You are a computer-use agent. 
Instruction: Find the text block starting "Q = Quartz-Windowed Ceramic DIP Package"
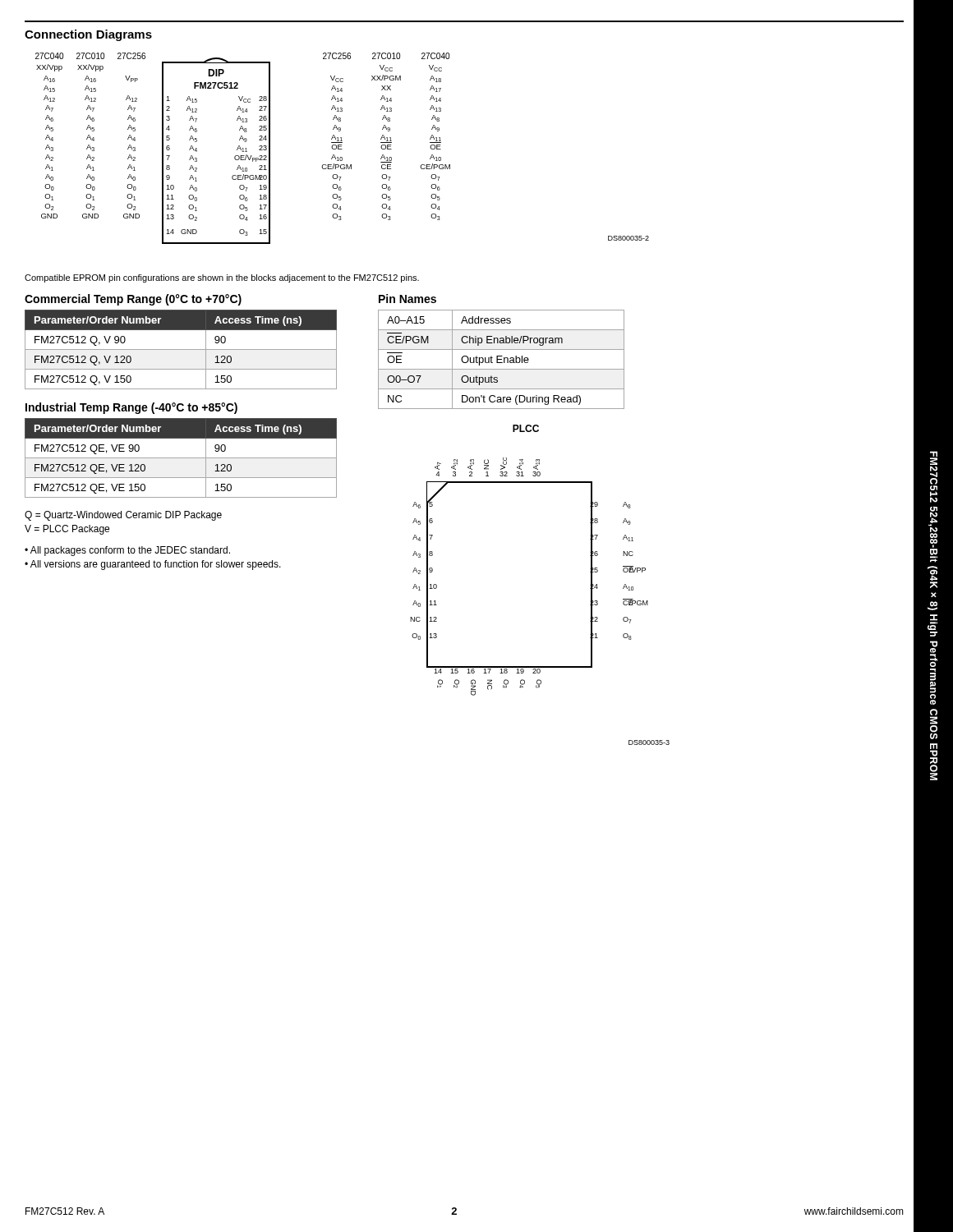[123, 515]
